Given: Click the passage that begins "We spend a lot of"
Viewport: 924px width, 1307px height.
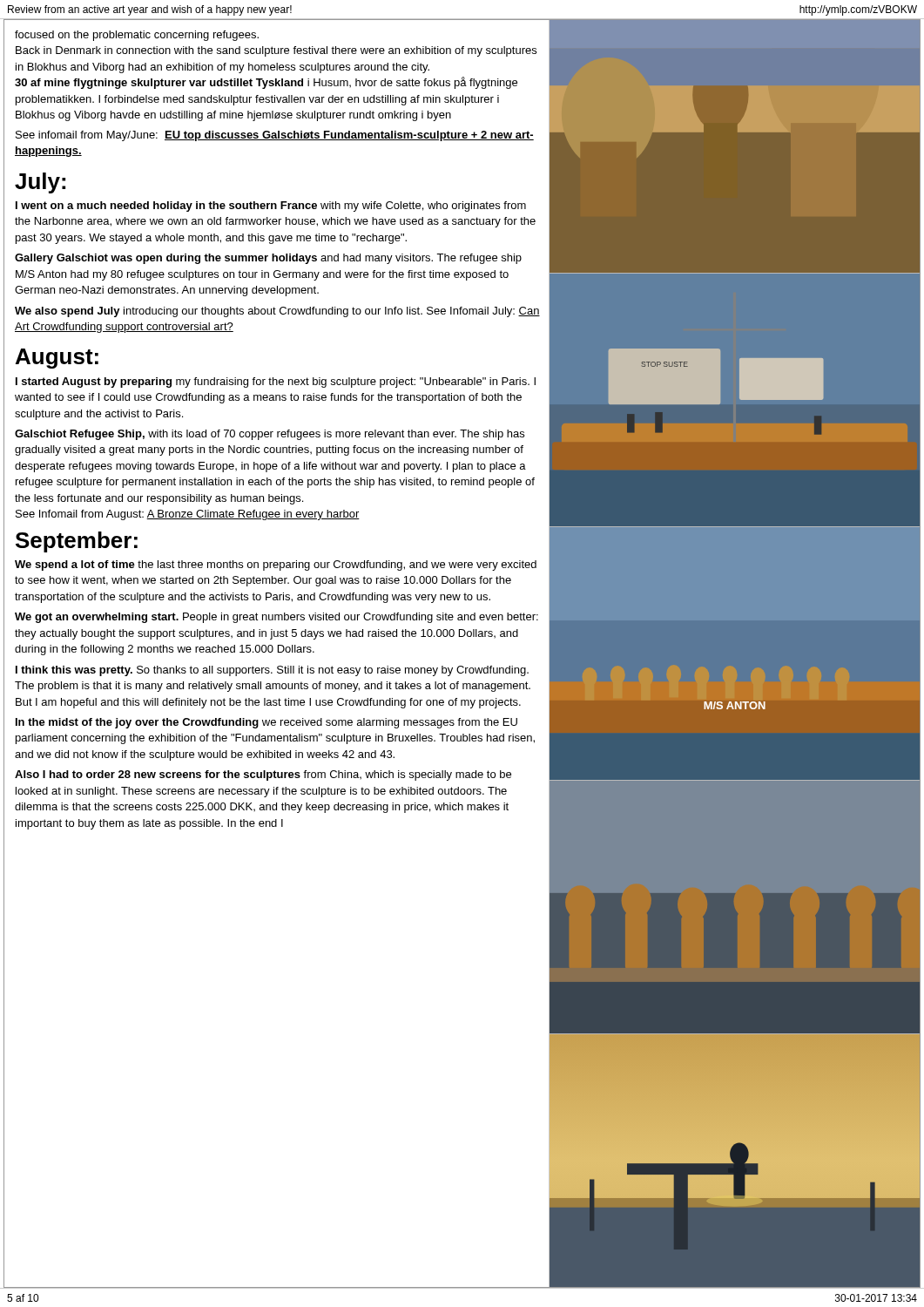Looking at the screenshot, I should 276,580.
